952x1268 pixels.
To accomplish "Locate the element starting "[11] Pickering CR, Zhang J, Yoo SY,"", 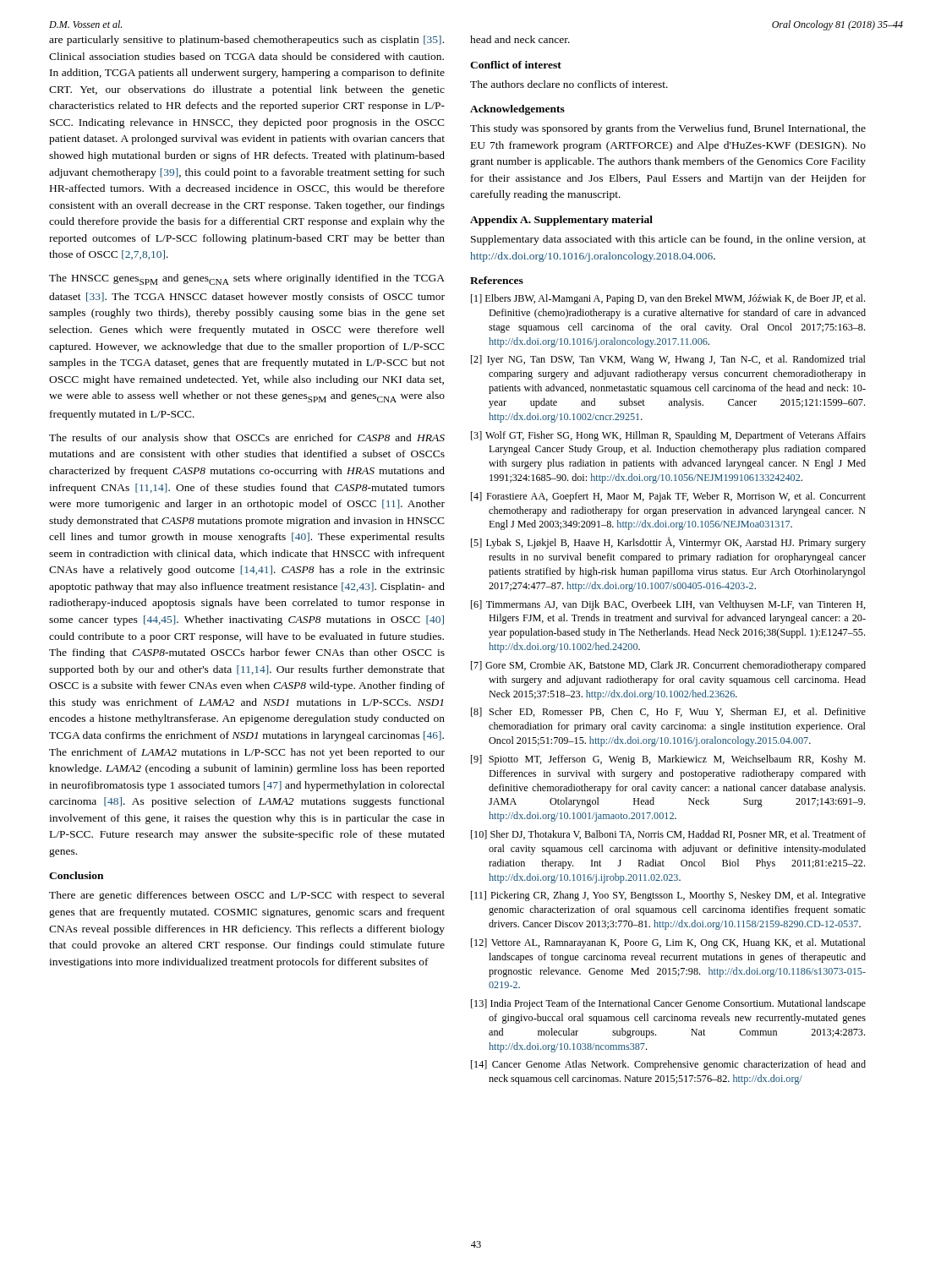I will (x=668, y=910).
